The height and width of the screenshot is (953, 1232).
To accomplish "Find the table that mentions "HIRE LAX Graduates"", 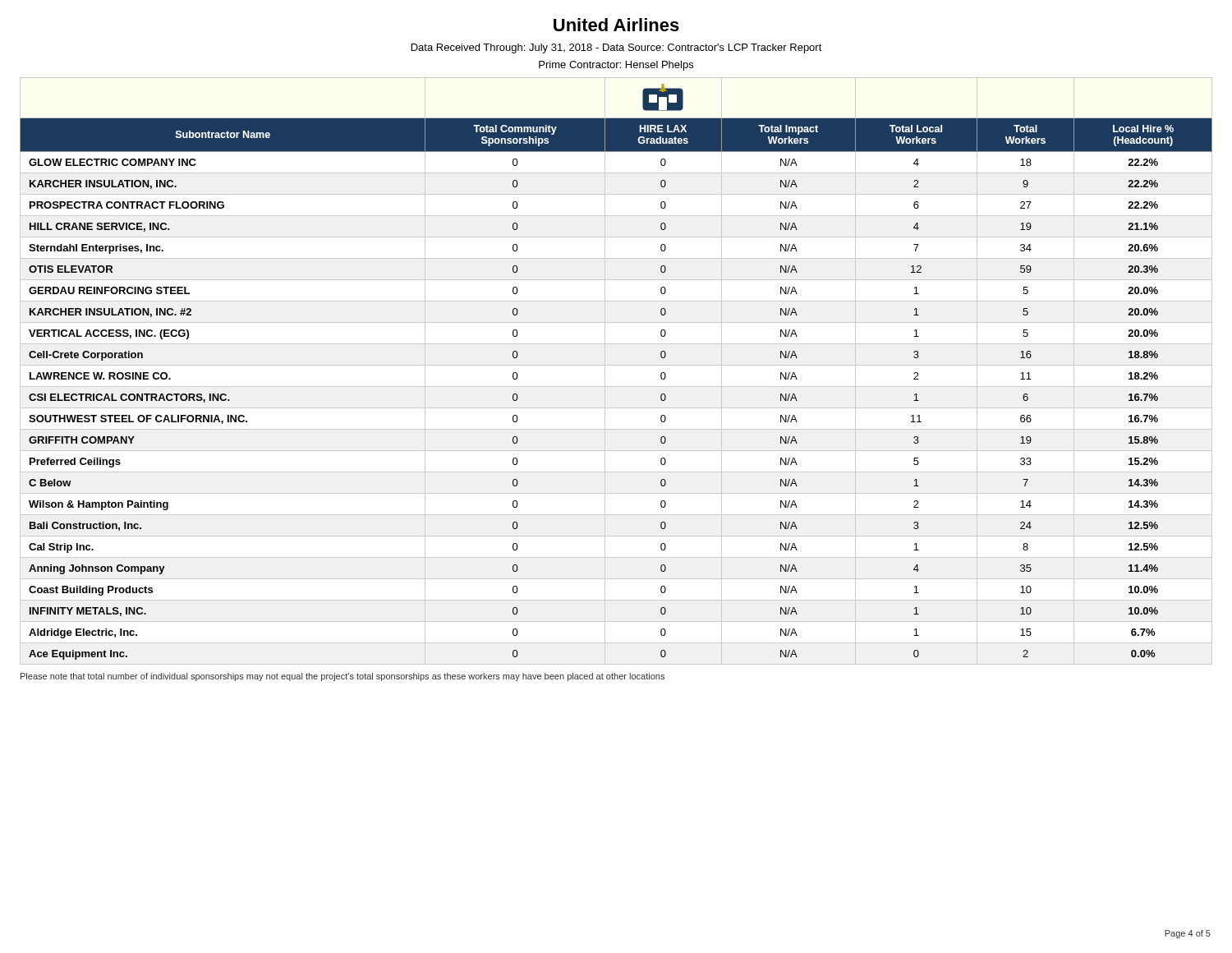I will [x=616, y=371].
